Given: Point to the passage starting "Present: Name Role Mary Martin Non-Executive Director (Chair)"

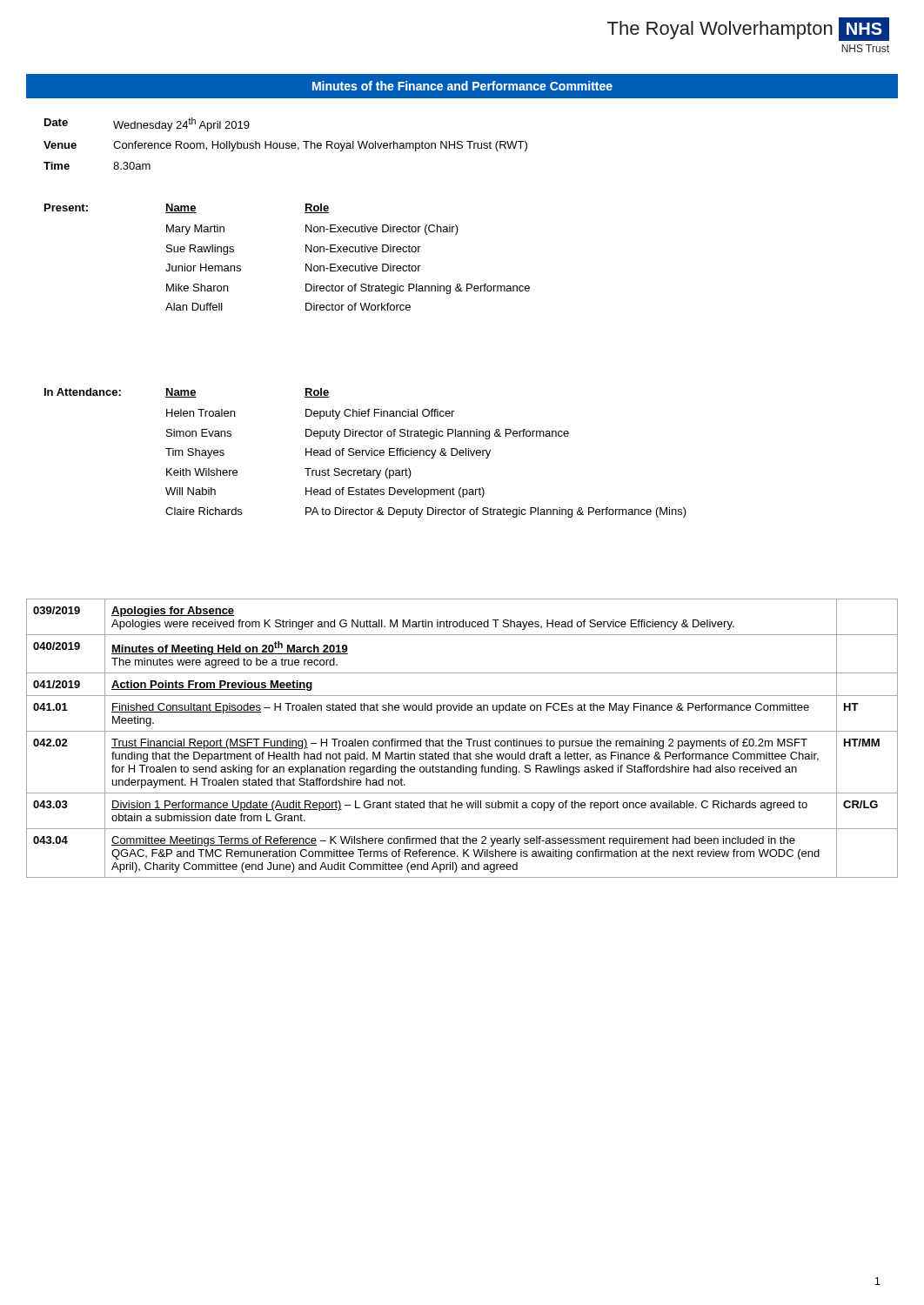Looking at the screenshot, I should pos(187,208).
